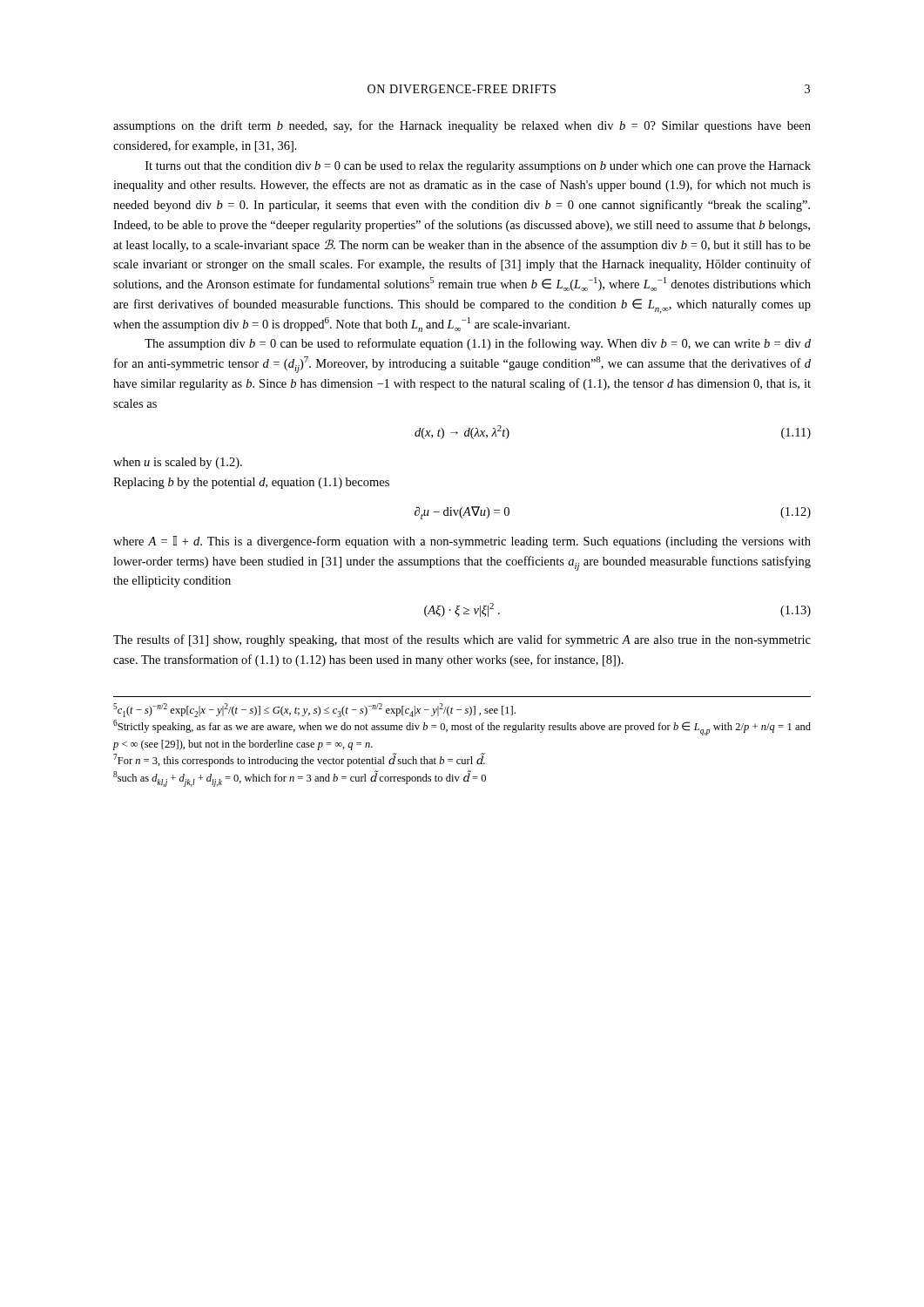The height and width of the screenshot is (1307, 924).
Task: Select the text block that reads "assumptions on the drift term b needed,"
Action: 462,136
